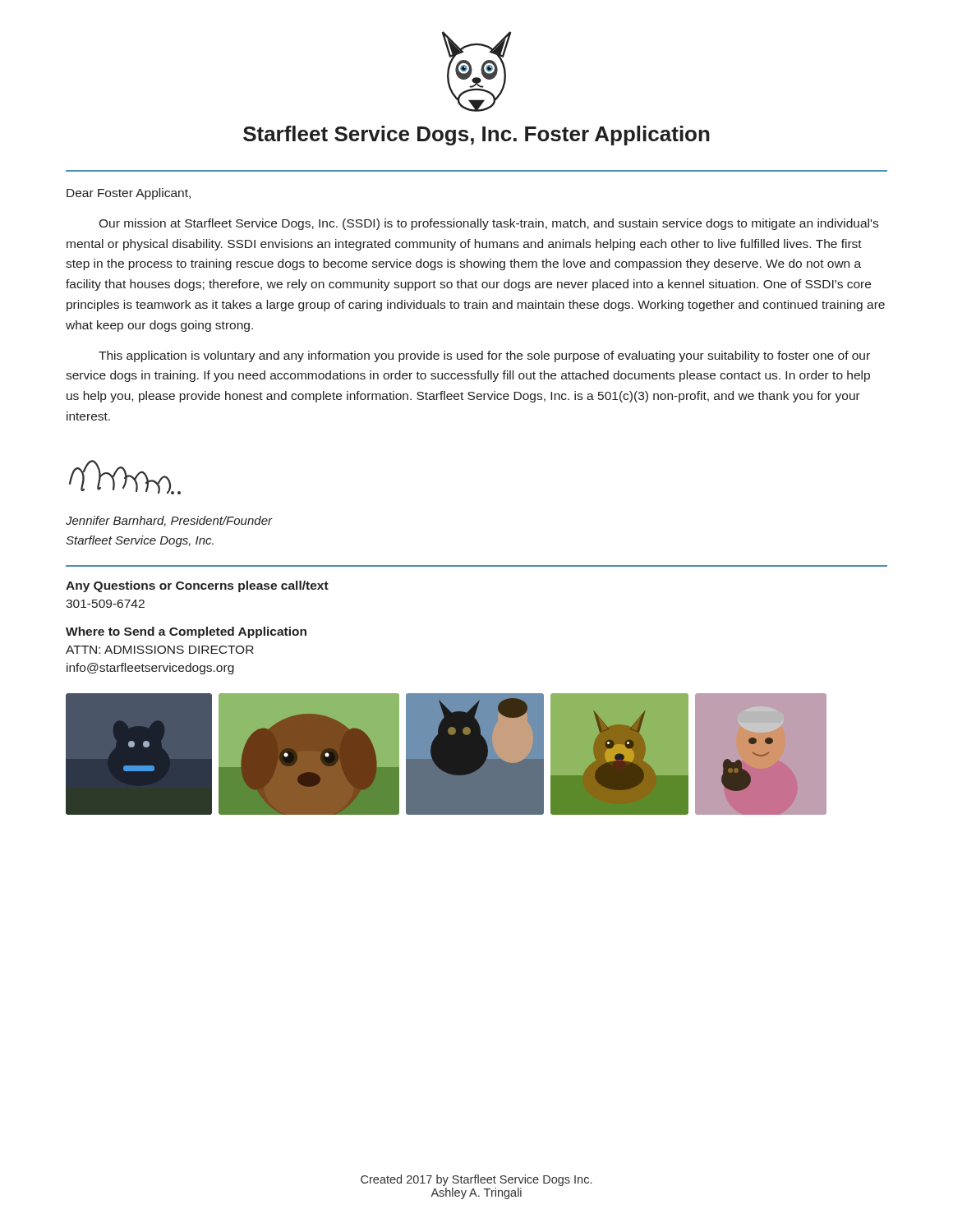Click on the illustration
Viewport: 953px width, 1232px height.
(x=476, y=477)
